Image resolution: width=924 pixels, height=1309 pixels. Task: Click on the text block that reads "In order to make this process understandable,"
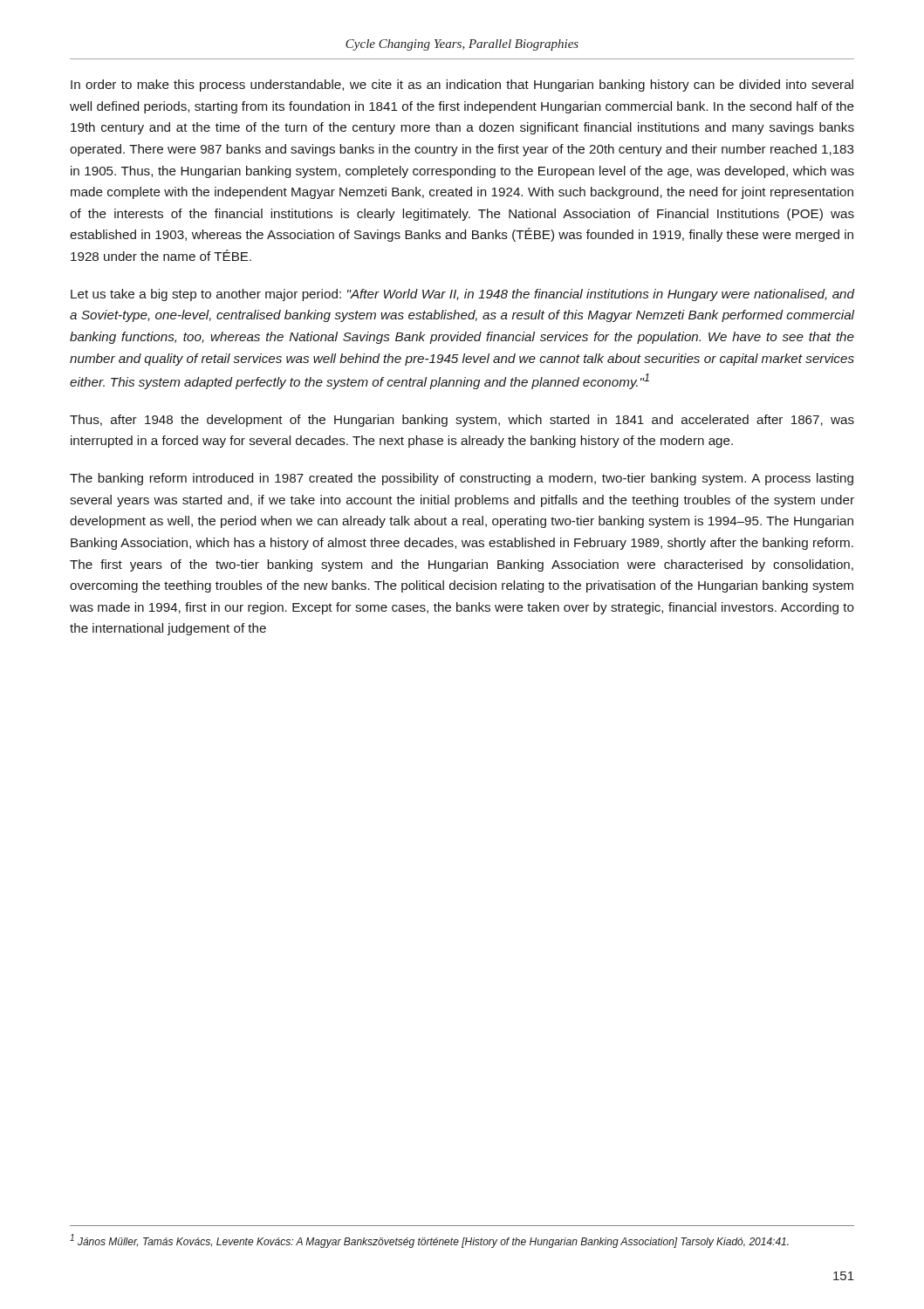pyautogui.click(x=462, y=170)
